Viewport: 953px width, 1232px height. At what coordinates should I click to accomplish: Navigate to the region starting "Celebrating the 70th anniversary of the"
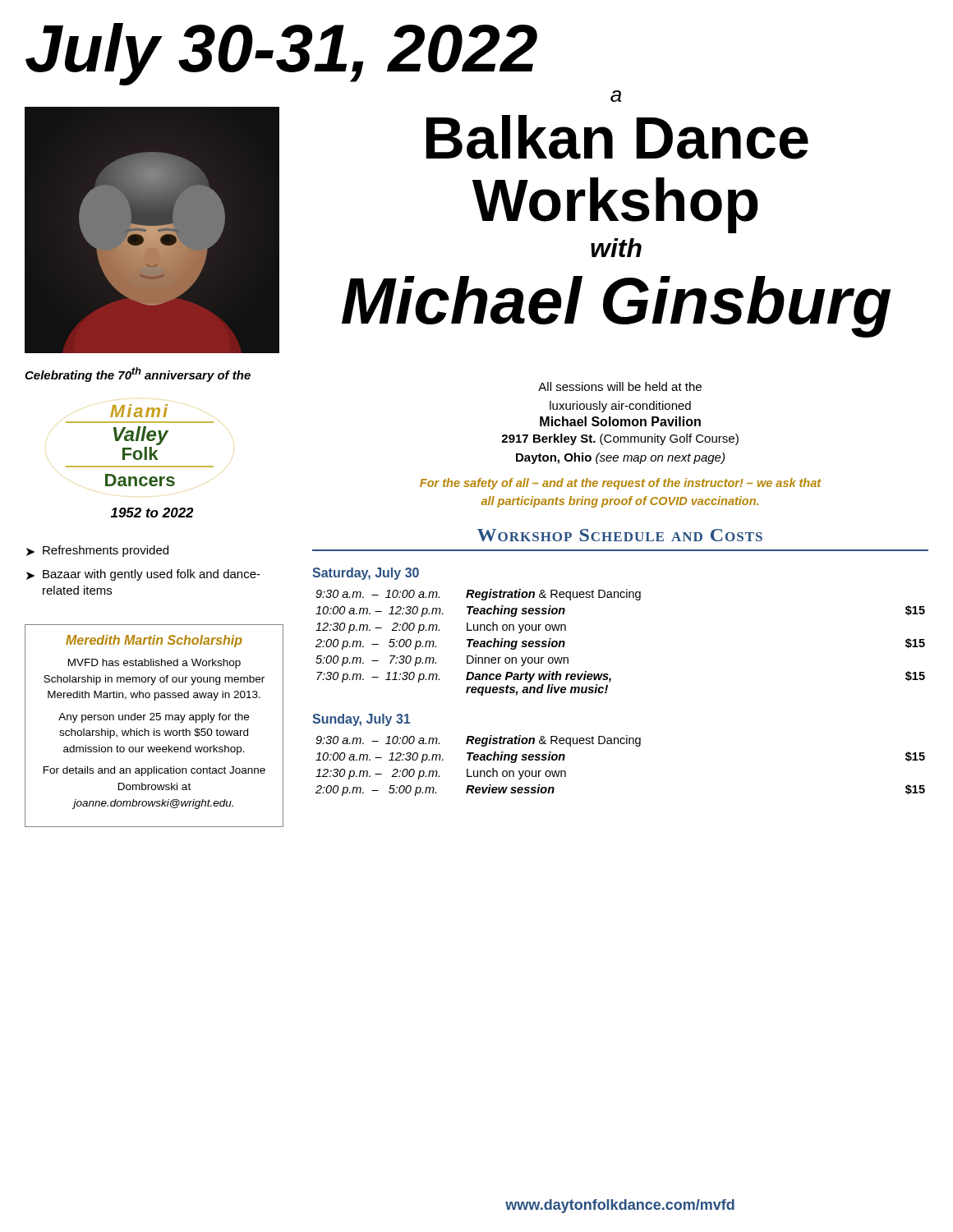coord(138,374)
